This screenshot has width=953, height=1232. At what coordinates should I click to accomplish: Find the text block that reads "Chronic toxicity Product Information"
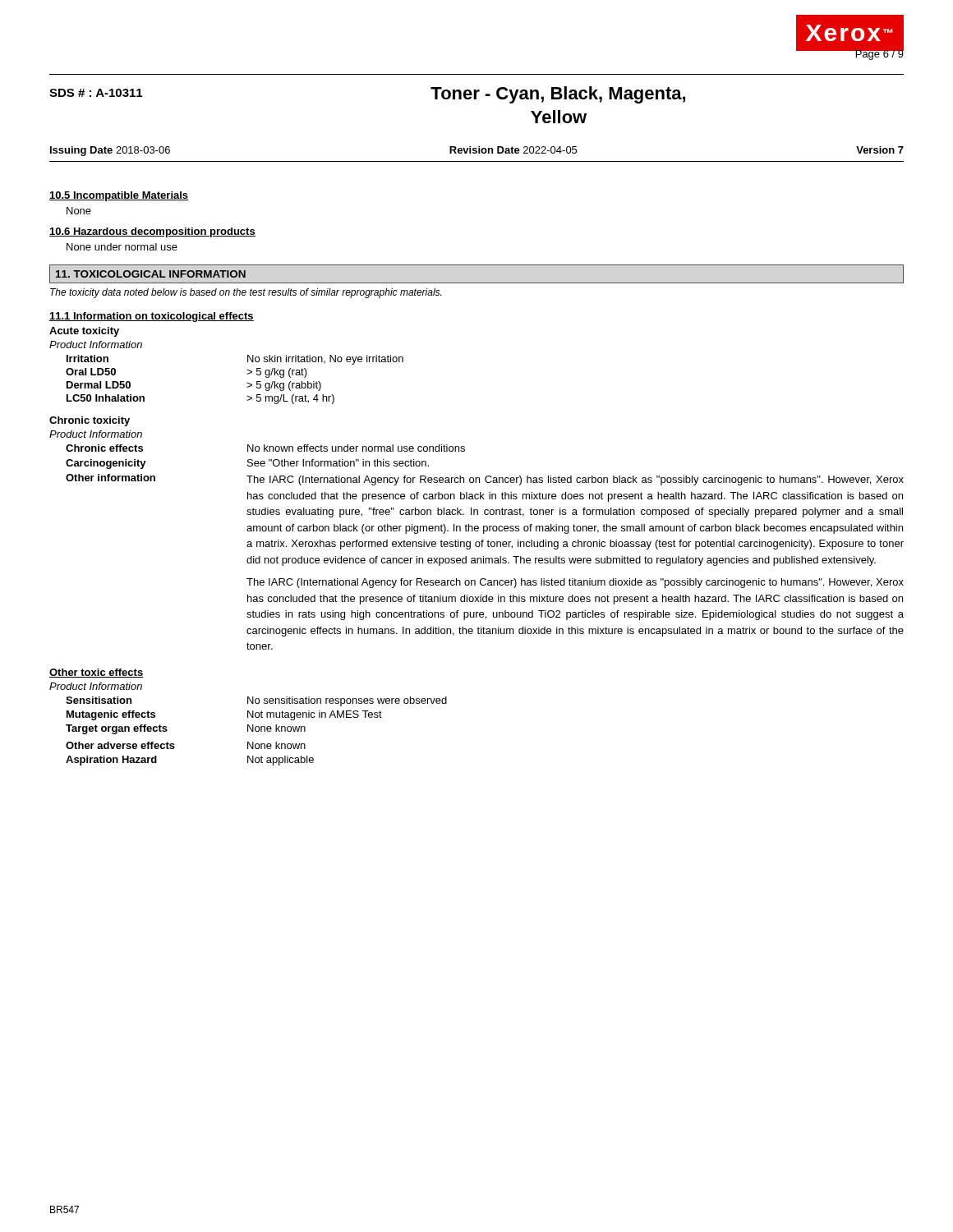(476, 537)
